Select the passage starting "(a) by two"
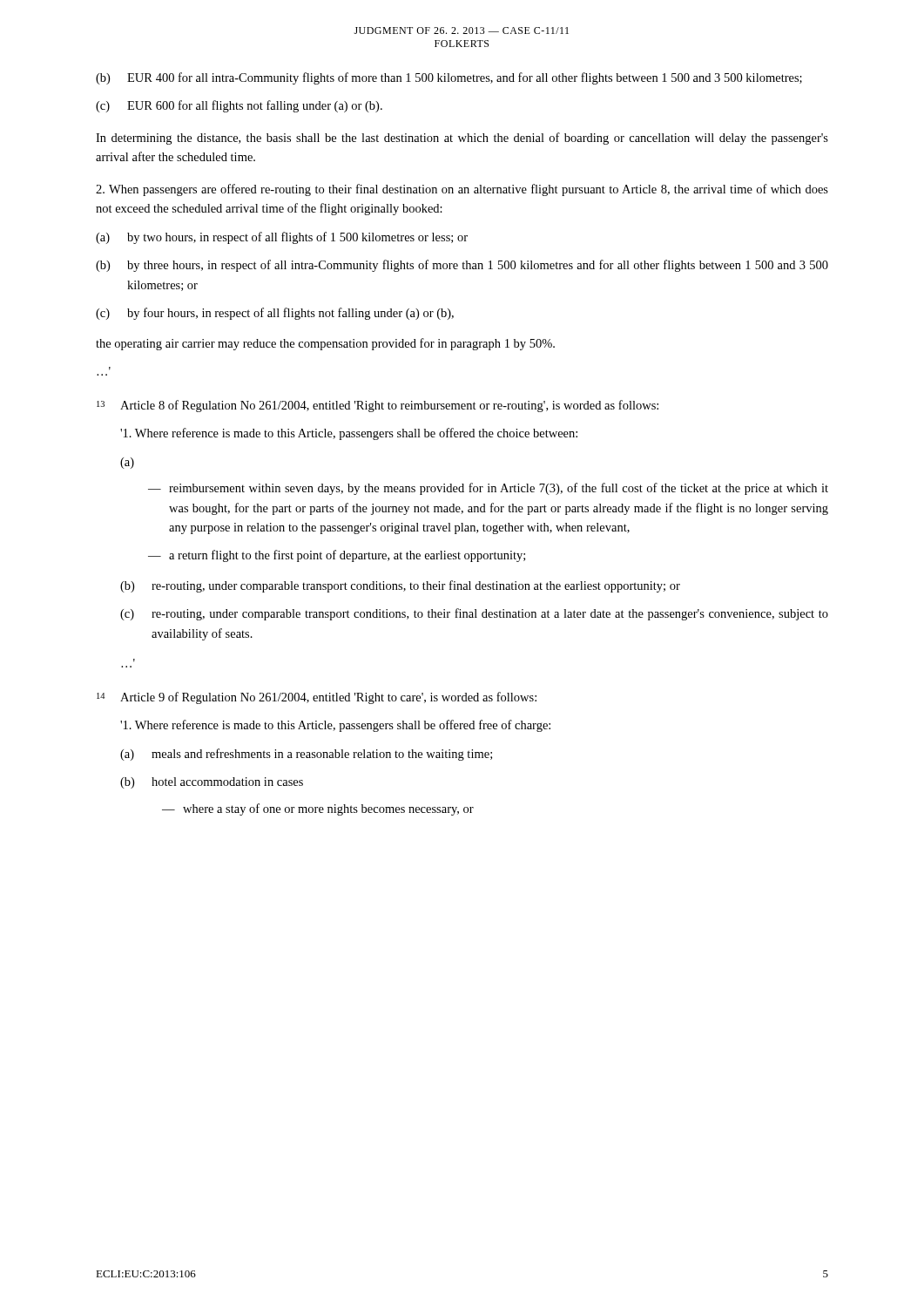Image resolution: width=924 pixels, height=1307 pixels. [x=462, y=237]
